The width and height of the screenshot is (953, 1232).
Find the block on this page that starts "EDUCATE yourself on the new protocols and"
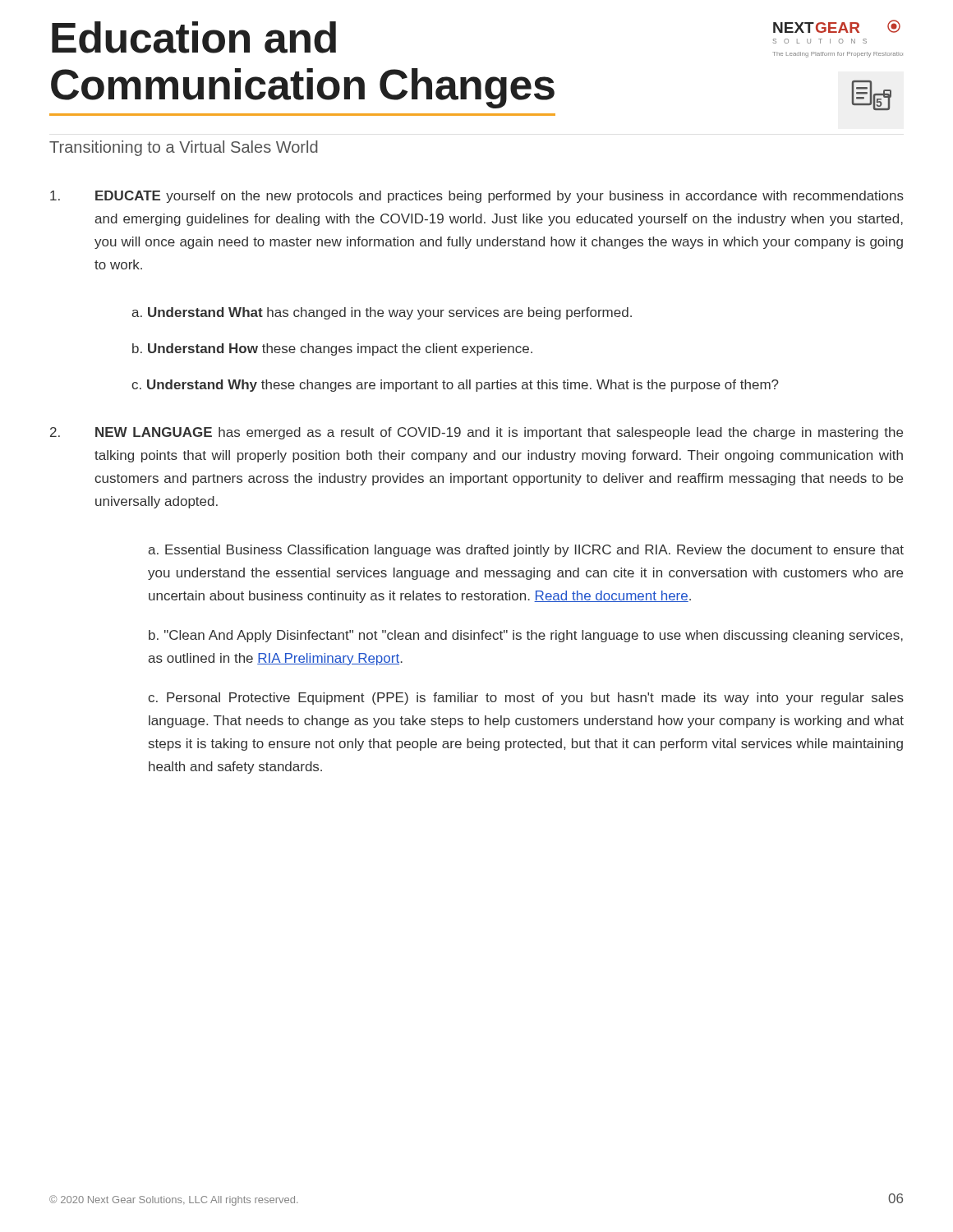[x=476, y=231]
